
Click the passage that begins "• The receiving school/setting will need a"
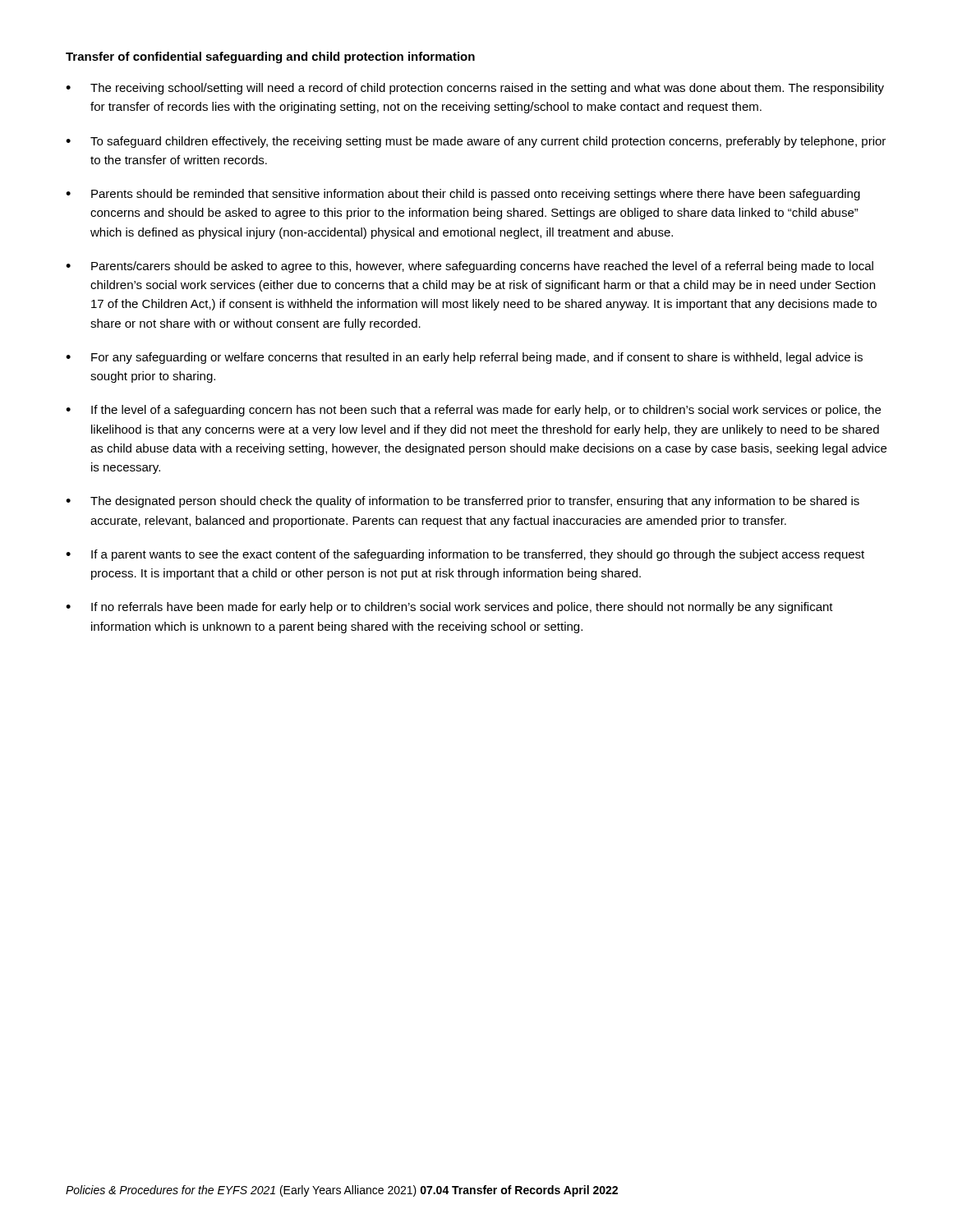[476, 97]
